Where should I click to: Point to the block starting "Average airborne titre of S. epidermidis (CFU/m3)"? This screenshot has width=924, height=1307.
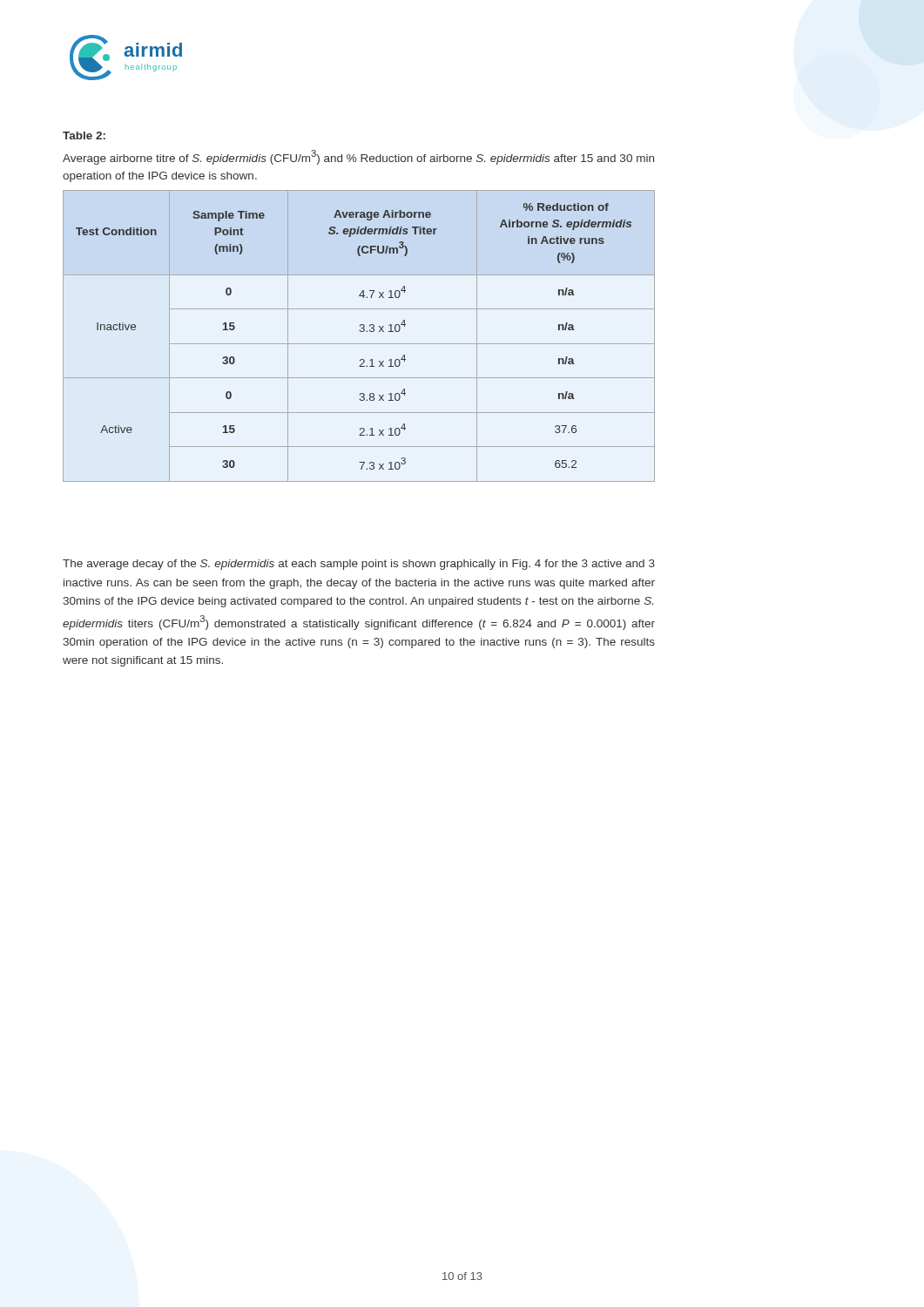[x=359, y=165]
